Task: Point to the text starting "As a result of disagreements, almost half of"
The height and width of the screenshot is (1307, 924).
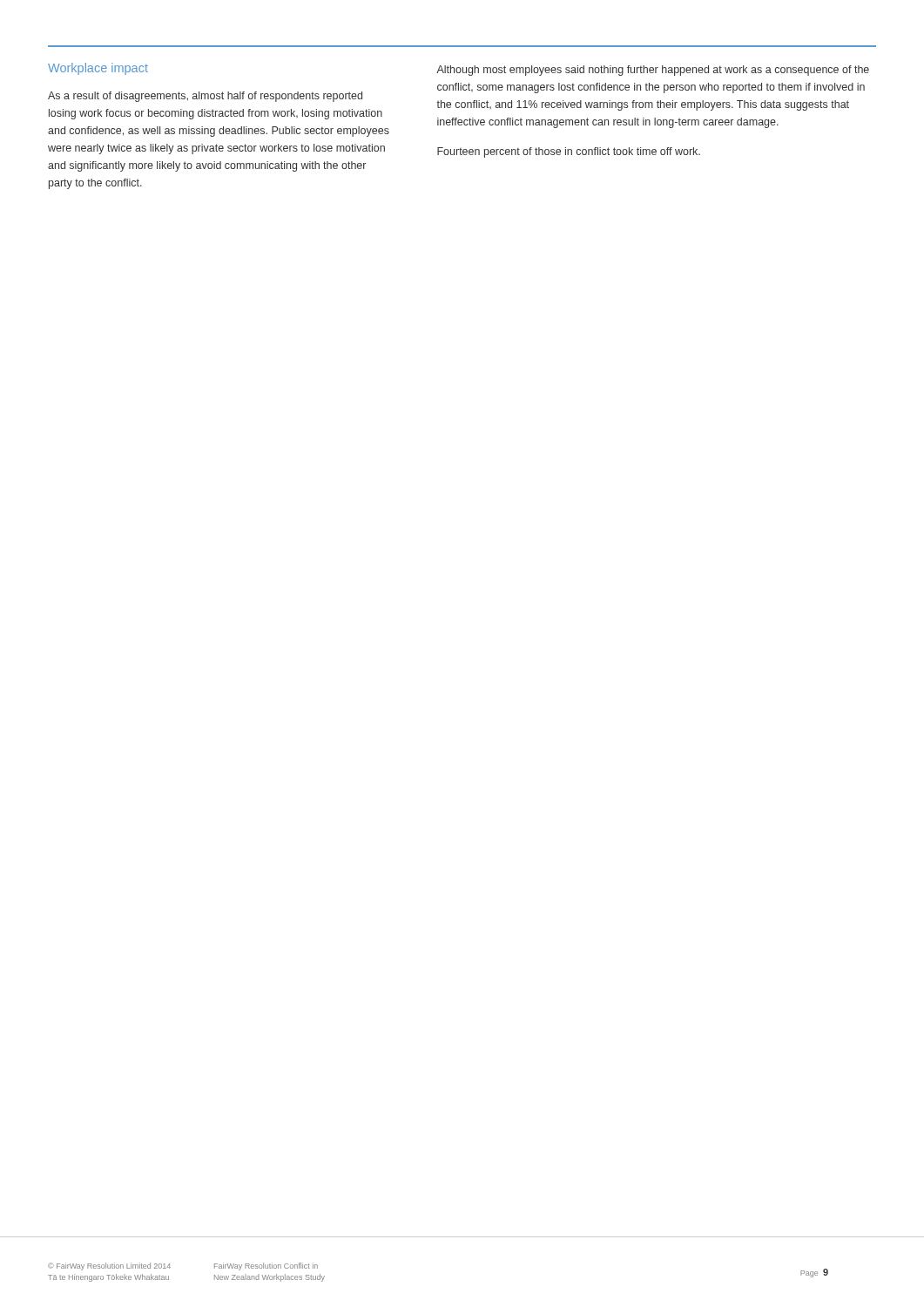Action: coord(221,139)
